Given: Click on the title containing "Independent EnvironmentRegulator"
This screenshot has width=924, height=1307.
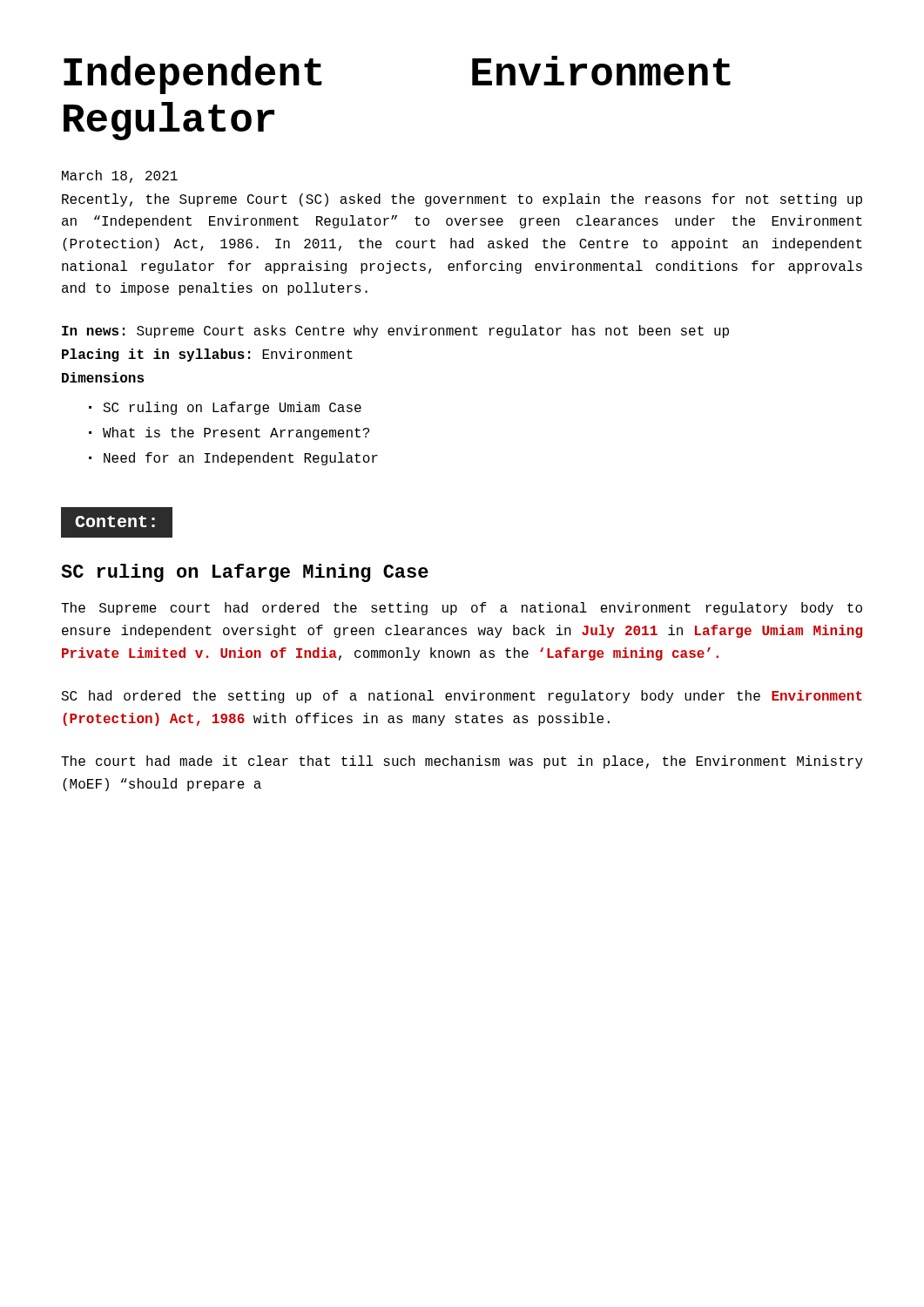Looking at the screenshot, I should click(193, 74).
